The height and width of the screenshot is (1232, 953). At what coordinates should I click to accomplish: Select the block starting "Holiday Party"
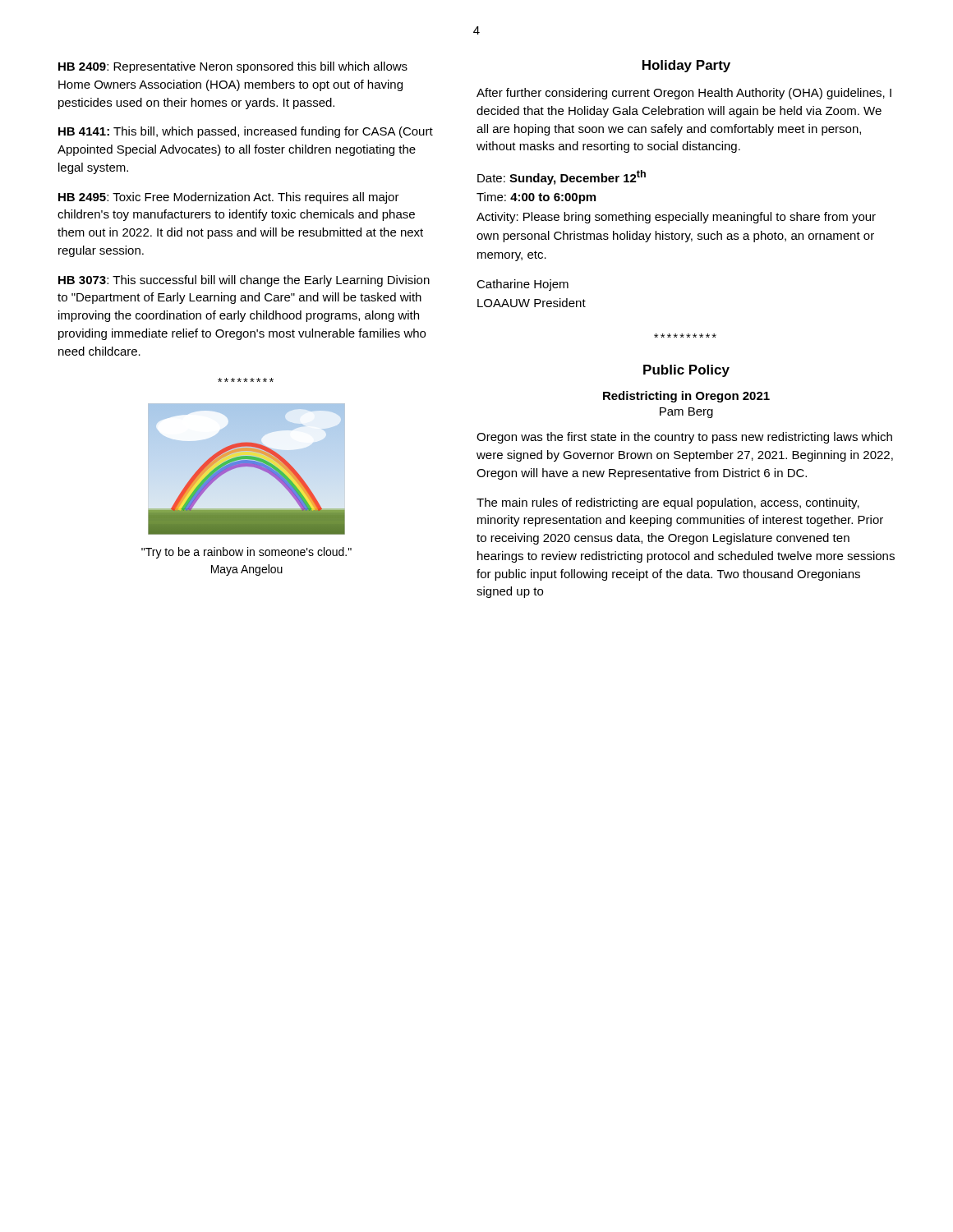[x=686, y=65]
